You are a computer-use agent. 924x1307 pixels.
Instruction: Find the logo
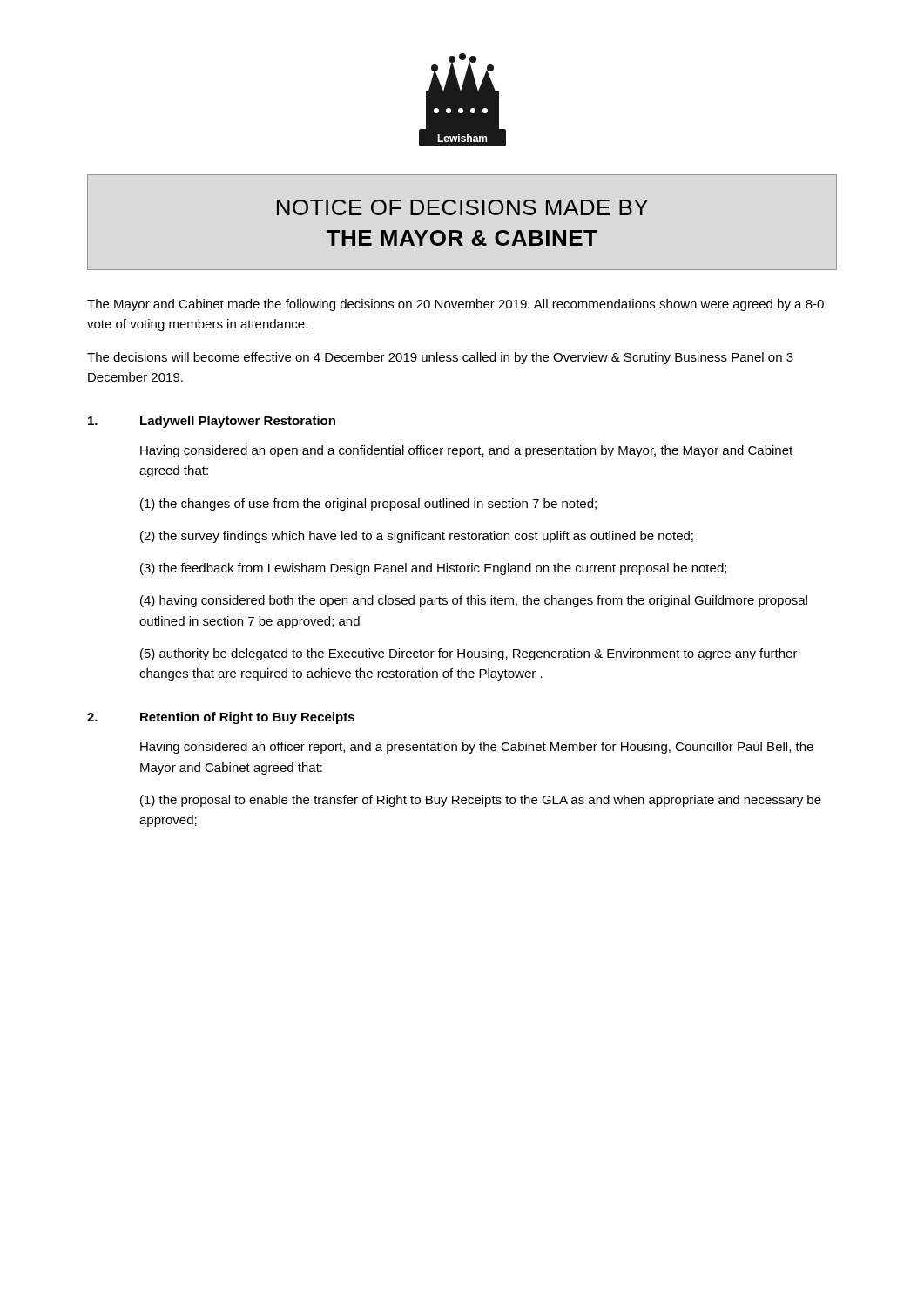point(462,74)
